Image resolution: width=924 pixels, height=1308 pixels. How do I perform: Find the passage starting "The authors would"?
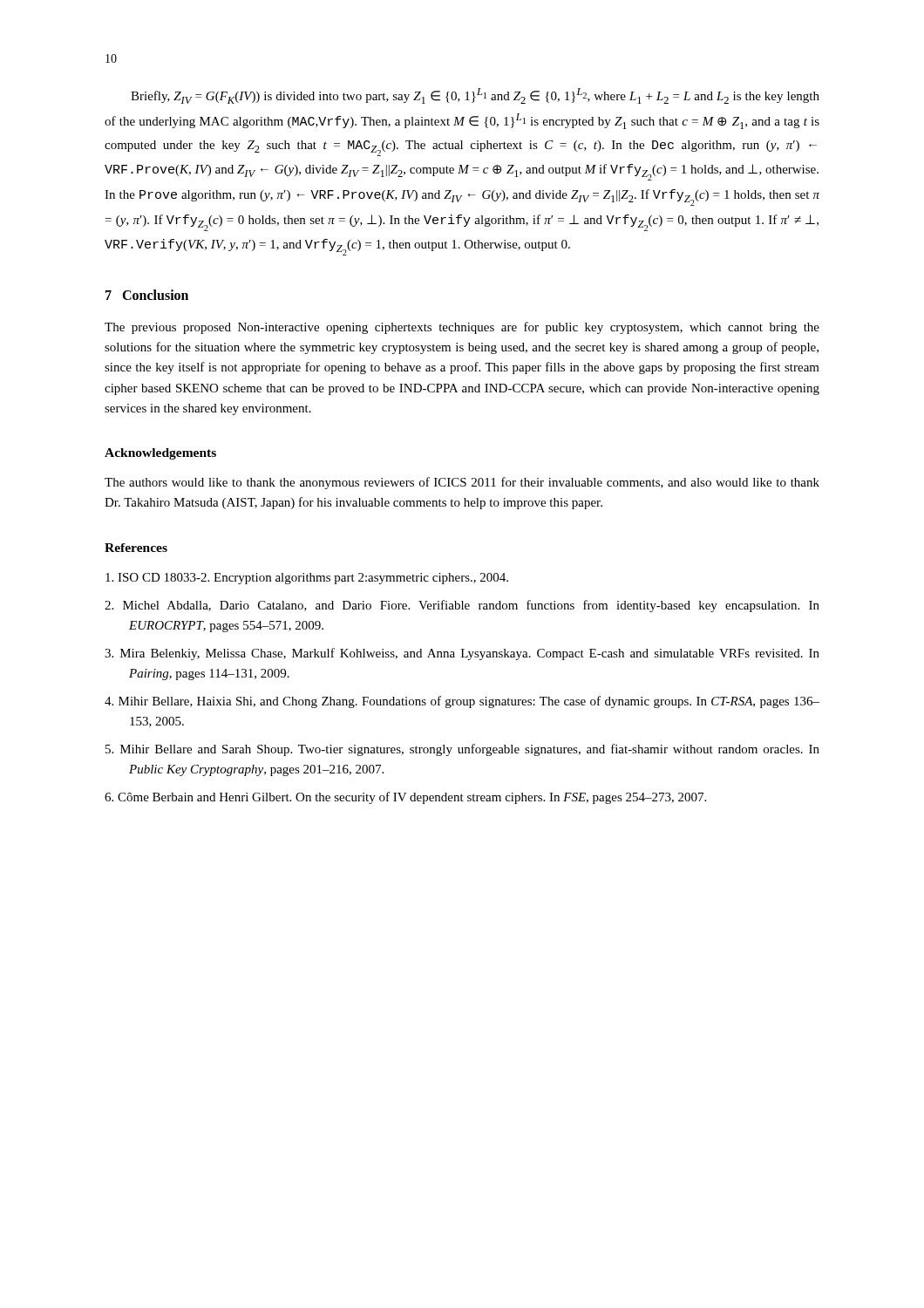(x=462, y=493)
